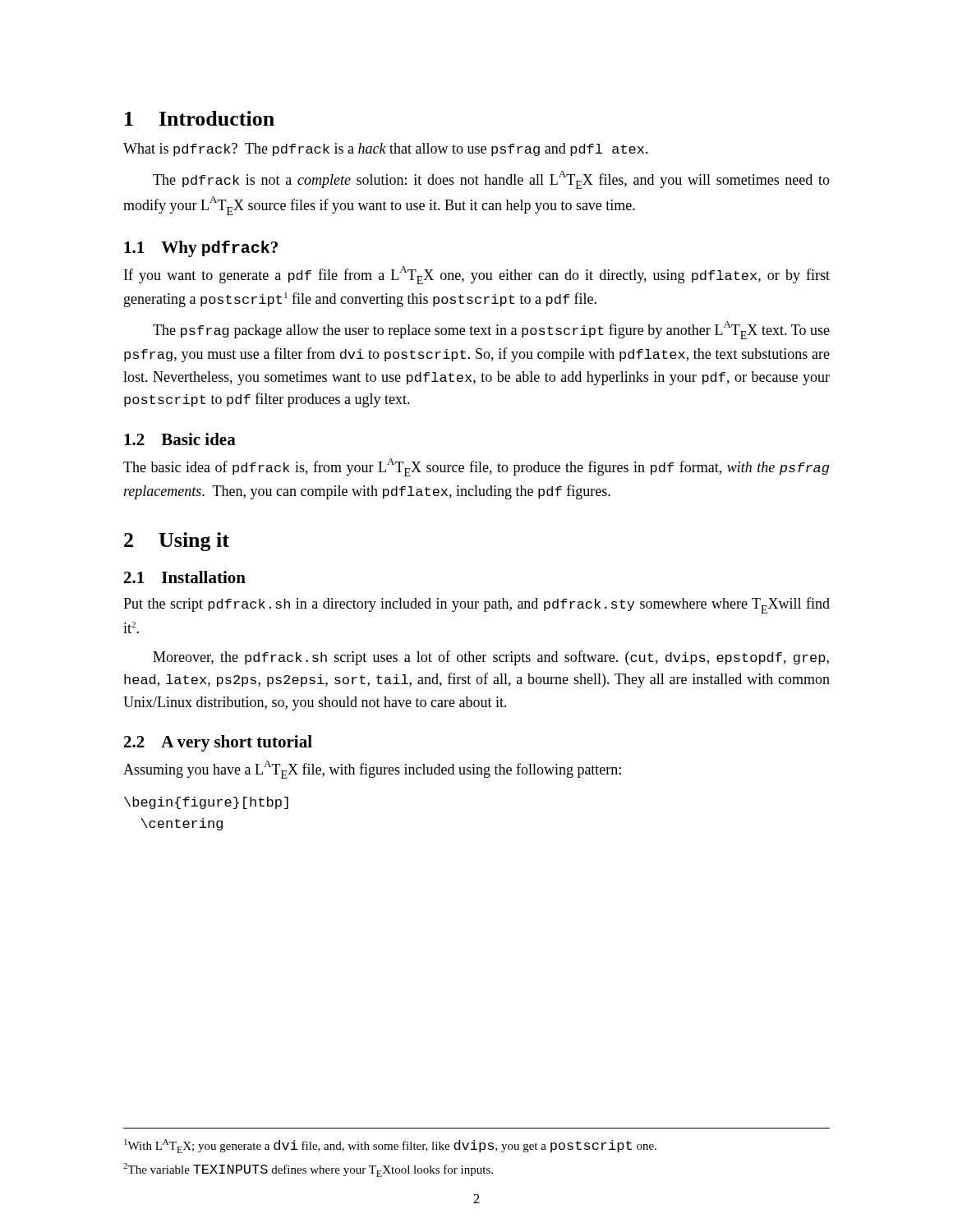
Task: Find the block starting "The psfrag package allow the user"
Action: 476,365
